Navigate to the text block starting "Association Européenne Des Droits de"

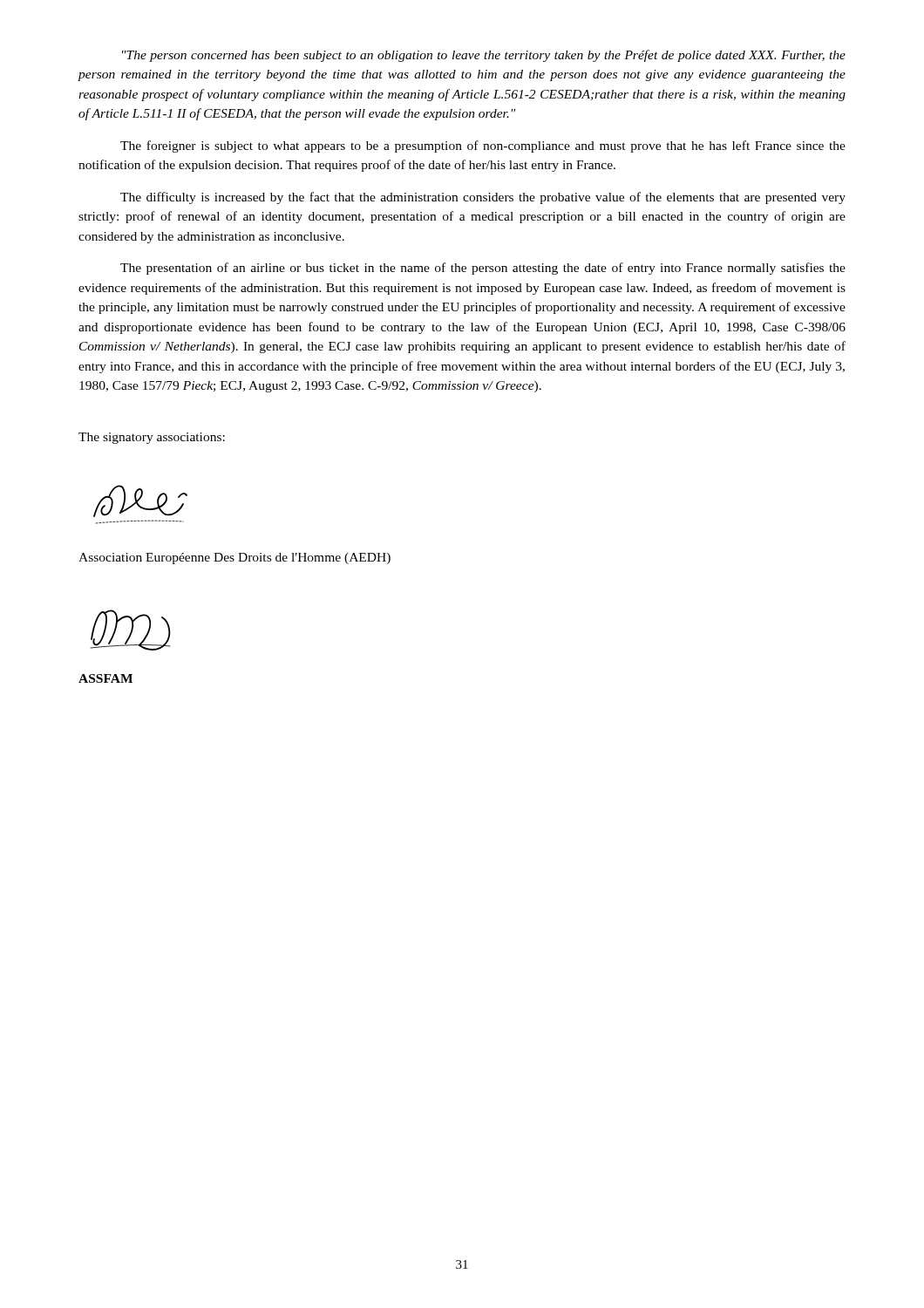pyautogui.click(x=234, y=559)
